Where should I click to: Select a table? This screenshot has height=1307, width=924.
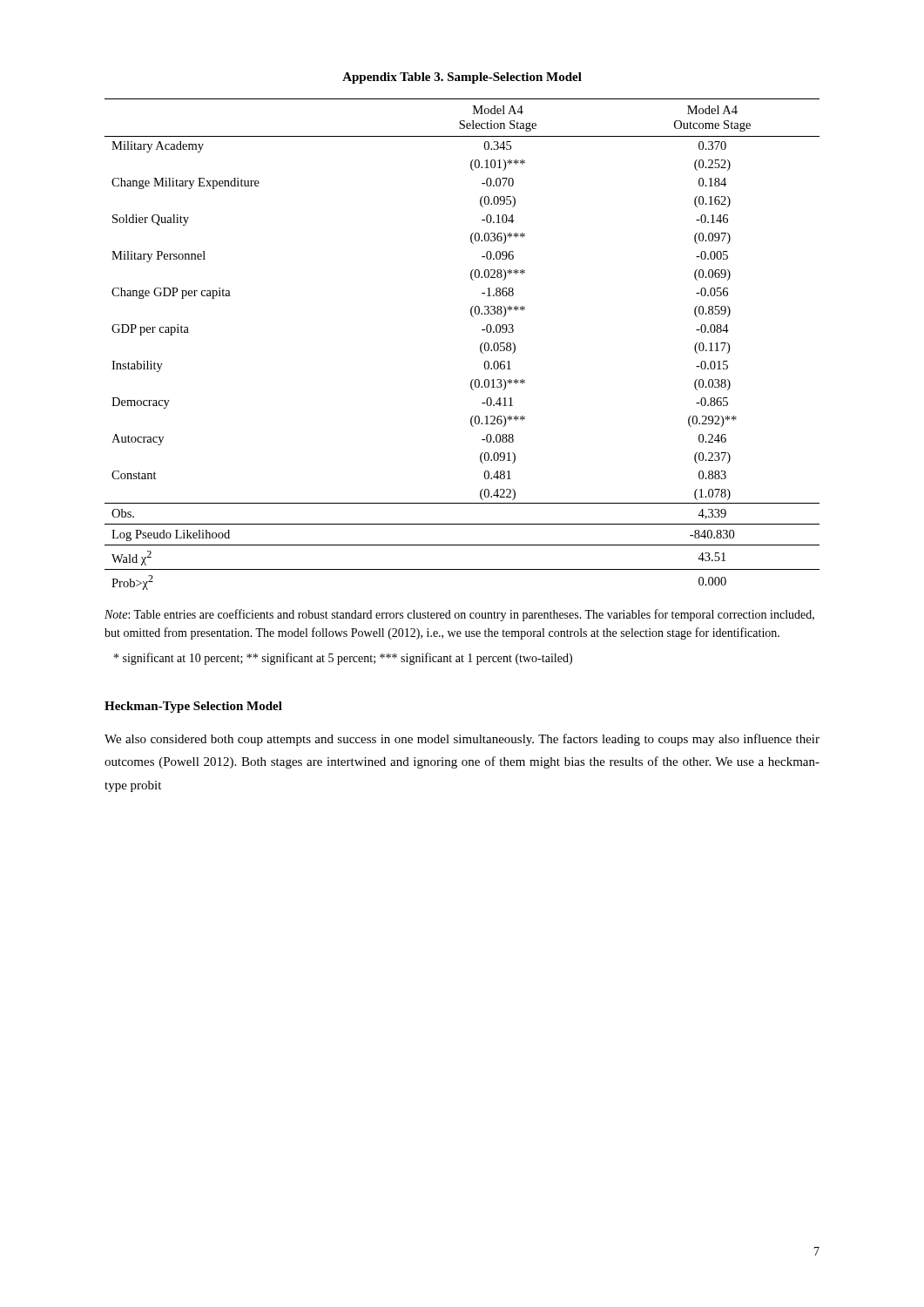click(x=462, y=346)
